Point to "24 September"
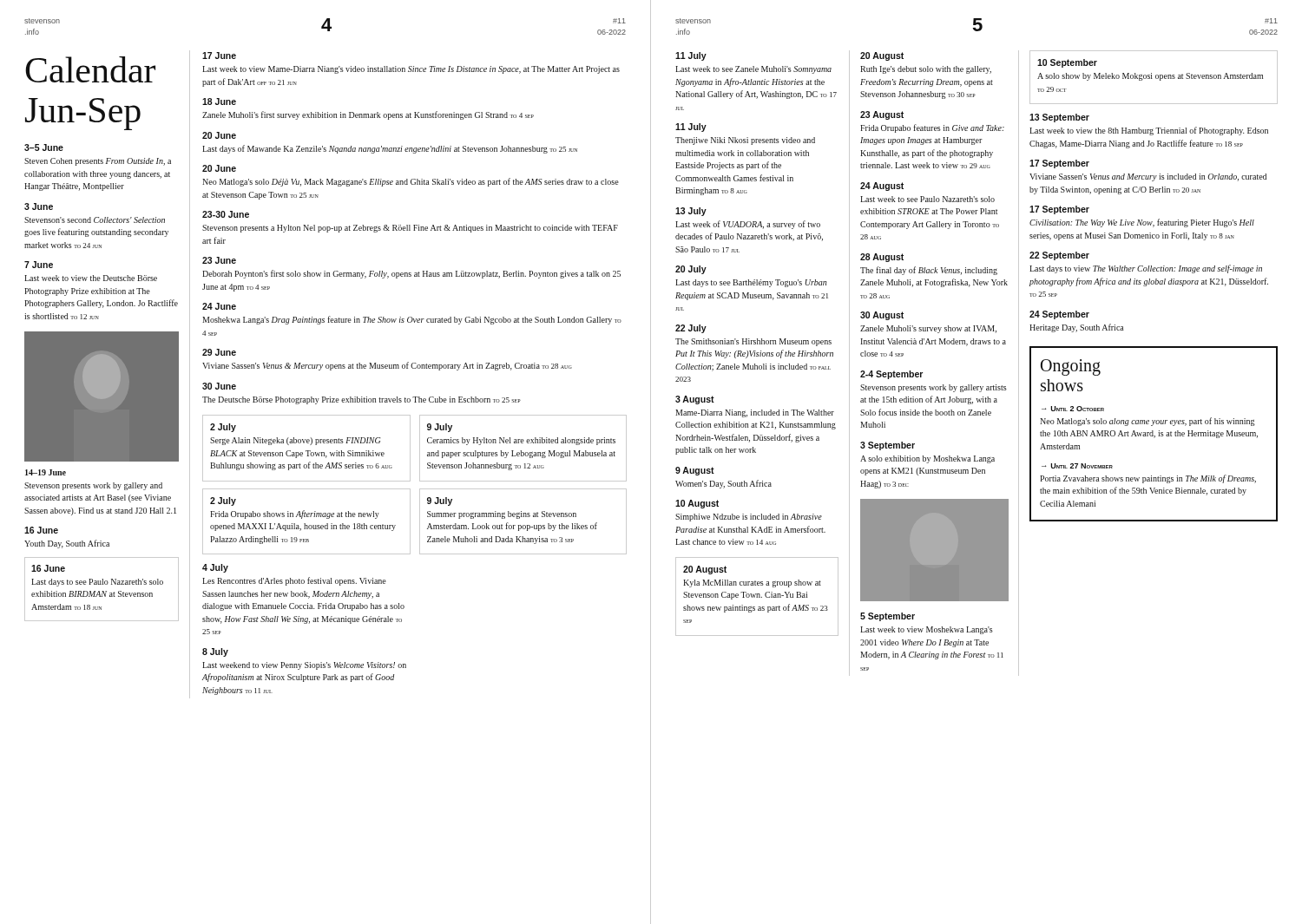This screenshot has width=1302, height=924. [x=1059, y=314]
